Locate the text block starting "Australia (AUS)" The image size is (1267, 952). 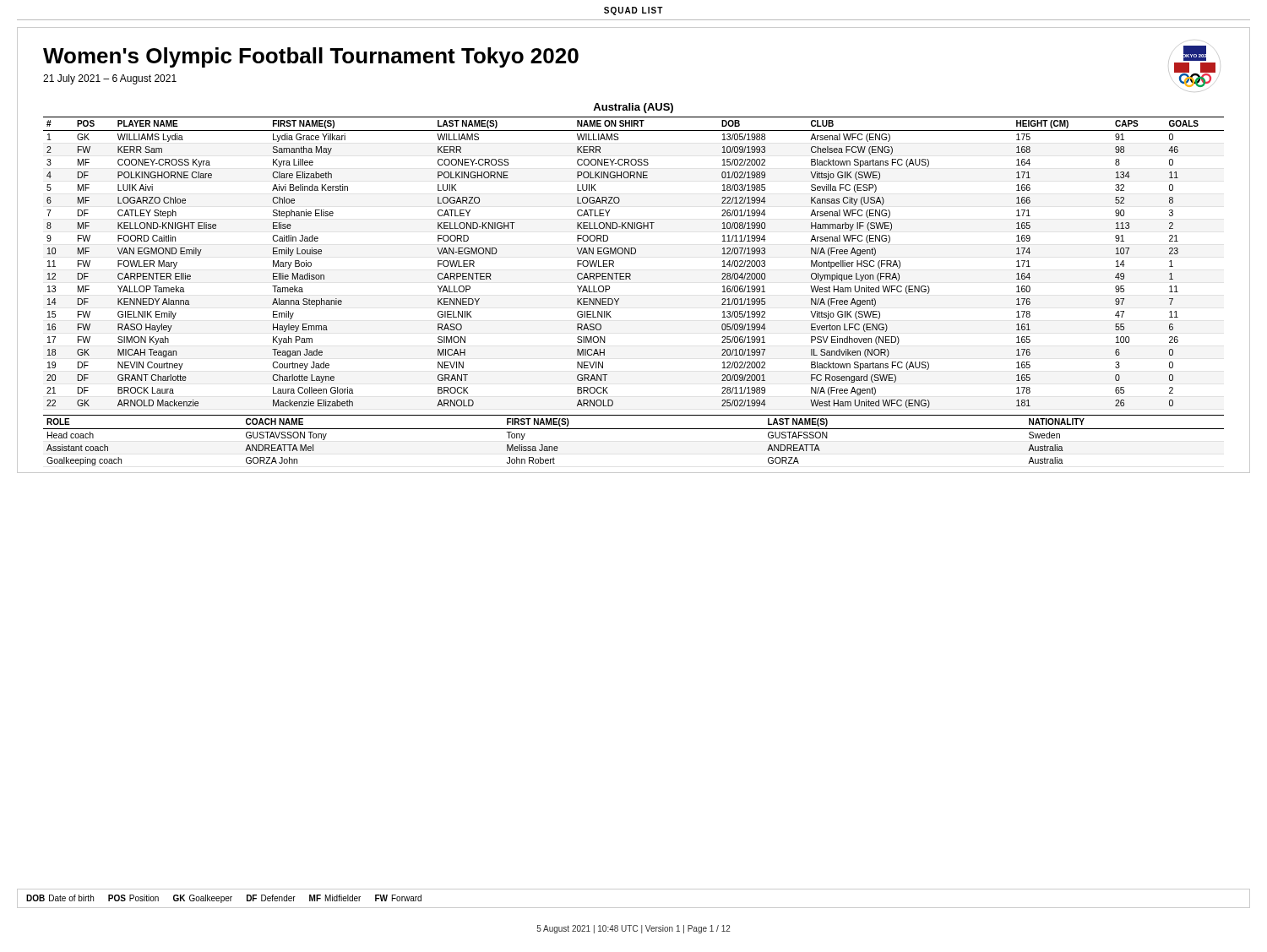[634, 107]
